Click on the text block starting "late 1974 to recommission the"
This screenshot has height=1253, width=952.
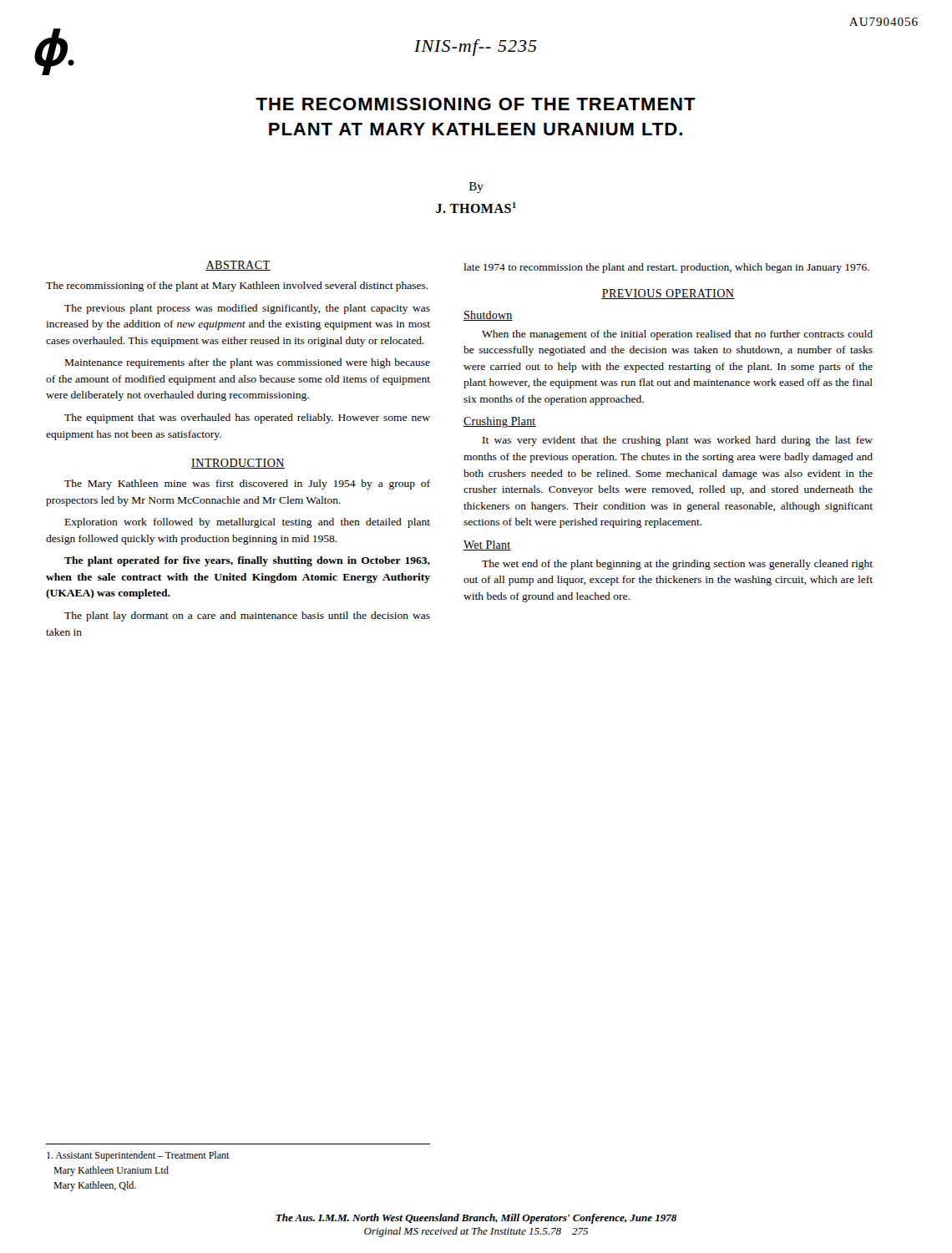(667, 267)
